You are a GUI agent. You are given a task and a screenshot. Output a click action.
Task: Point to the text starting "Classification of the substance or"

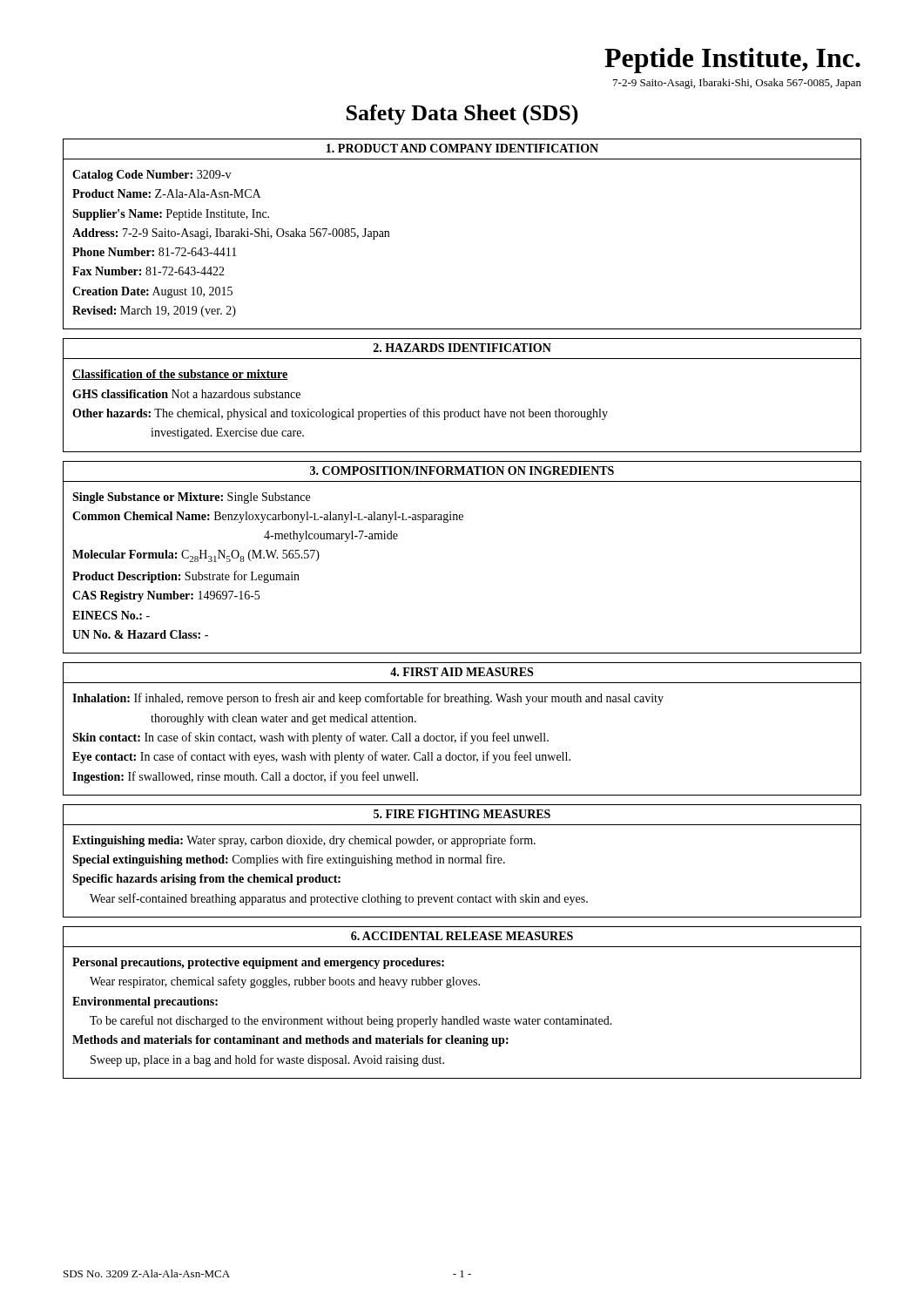pos(462,404)
